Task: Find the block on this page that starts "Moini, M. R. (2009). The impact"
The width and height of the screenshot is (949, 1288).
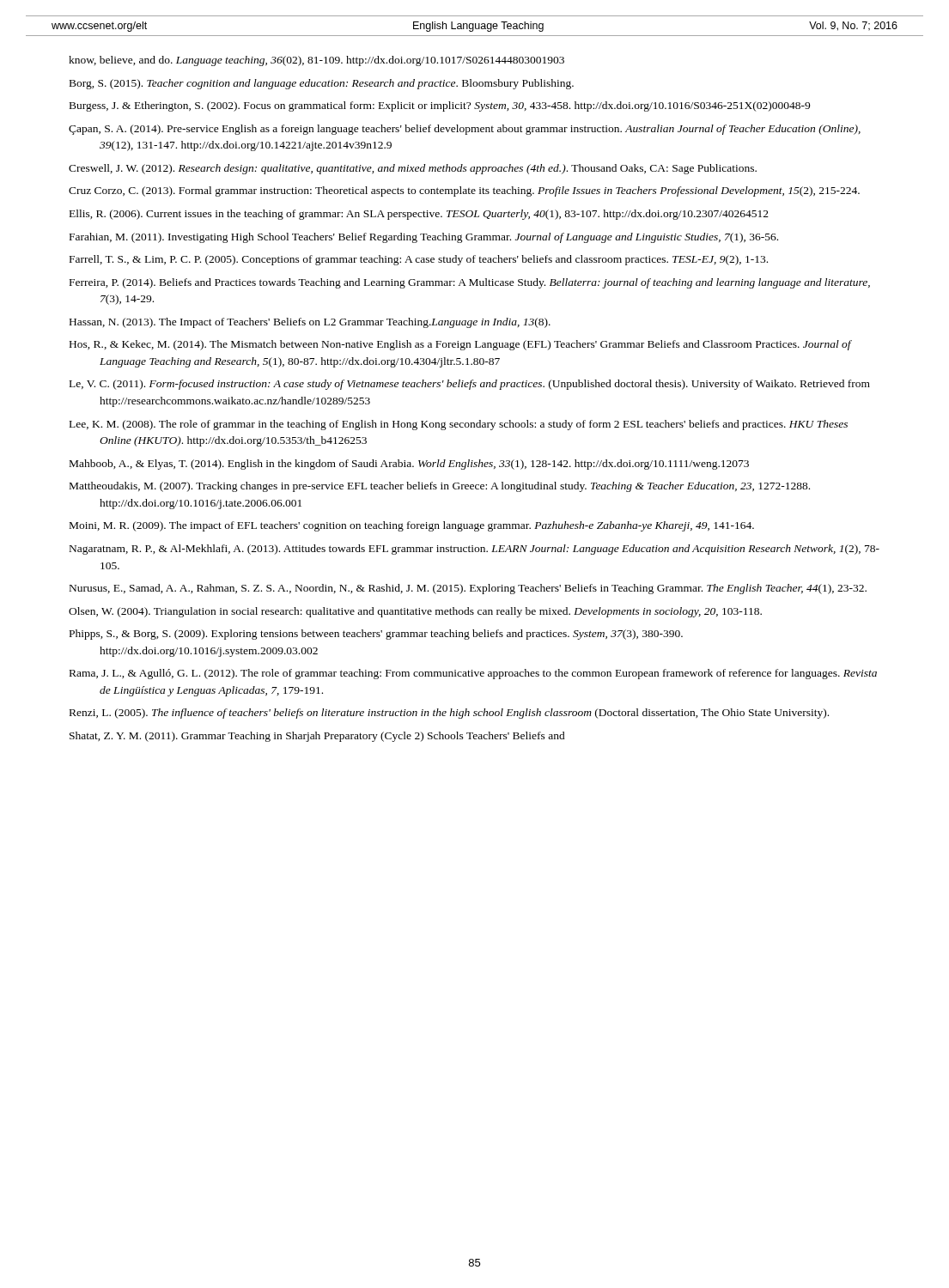Action: tap(412, 525)
